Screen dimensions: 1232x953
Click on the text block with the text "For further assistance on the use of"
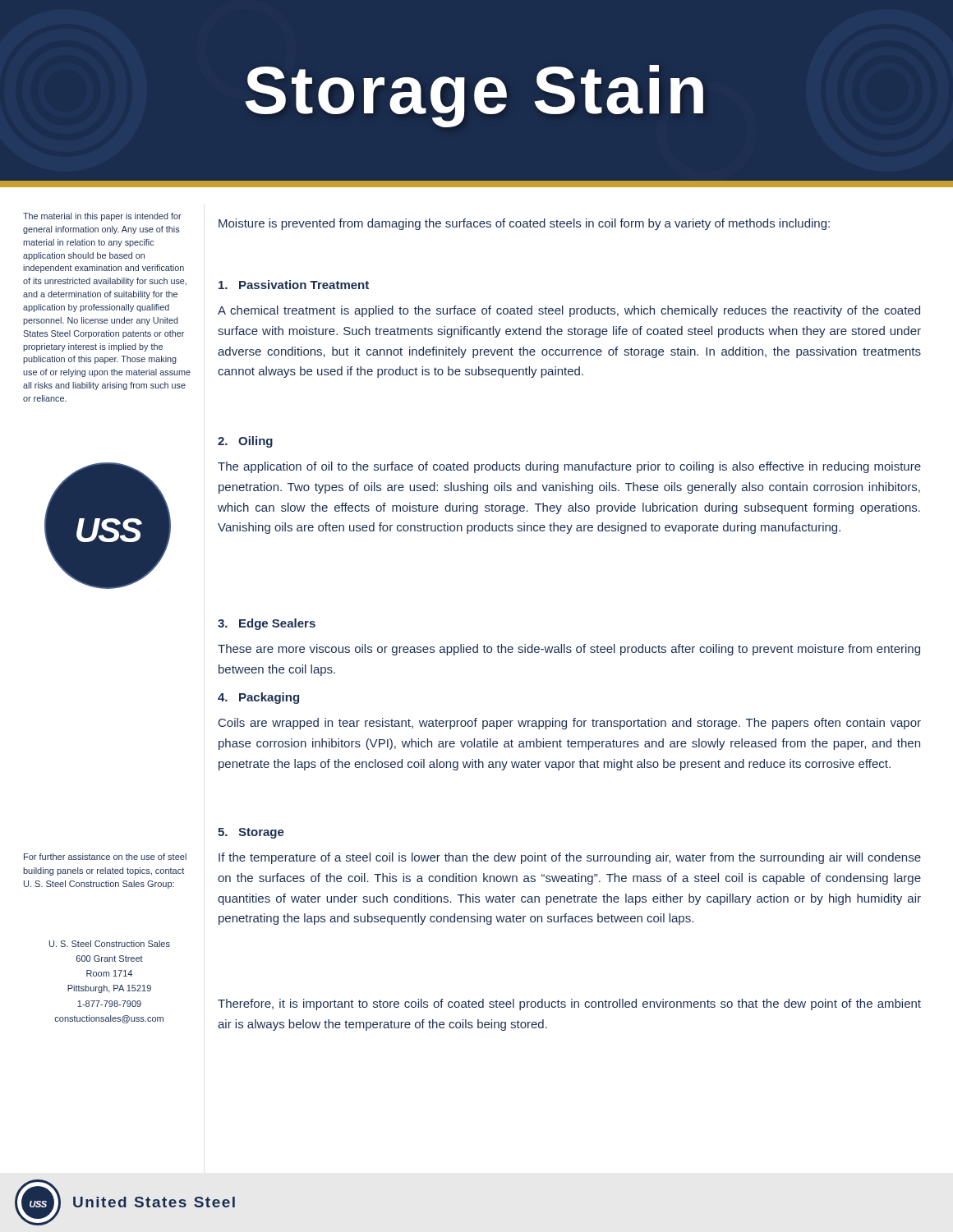105,870
